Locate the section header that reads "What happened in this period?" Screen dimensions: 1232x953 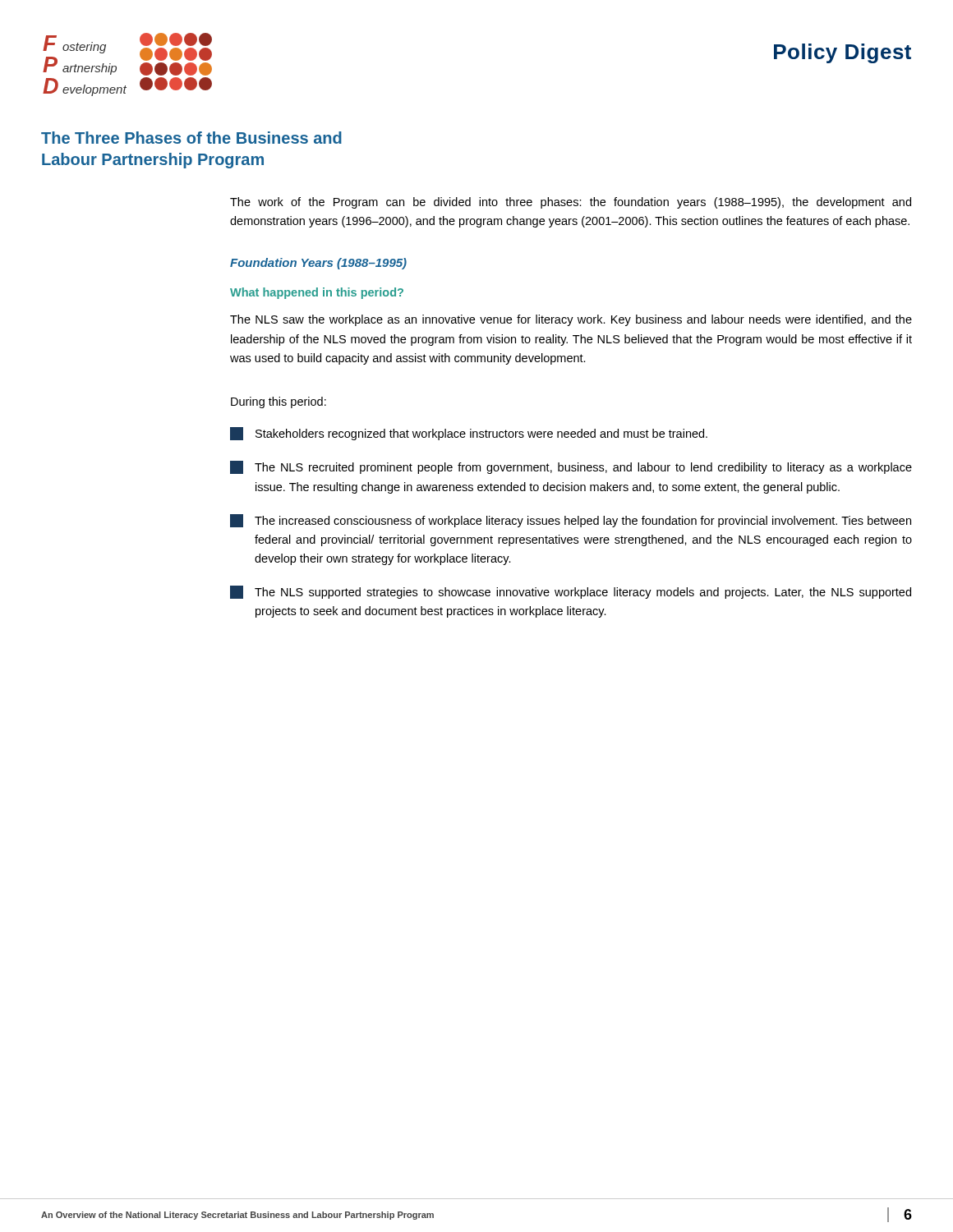[317, 293]
